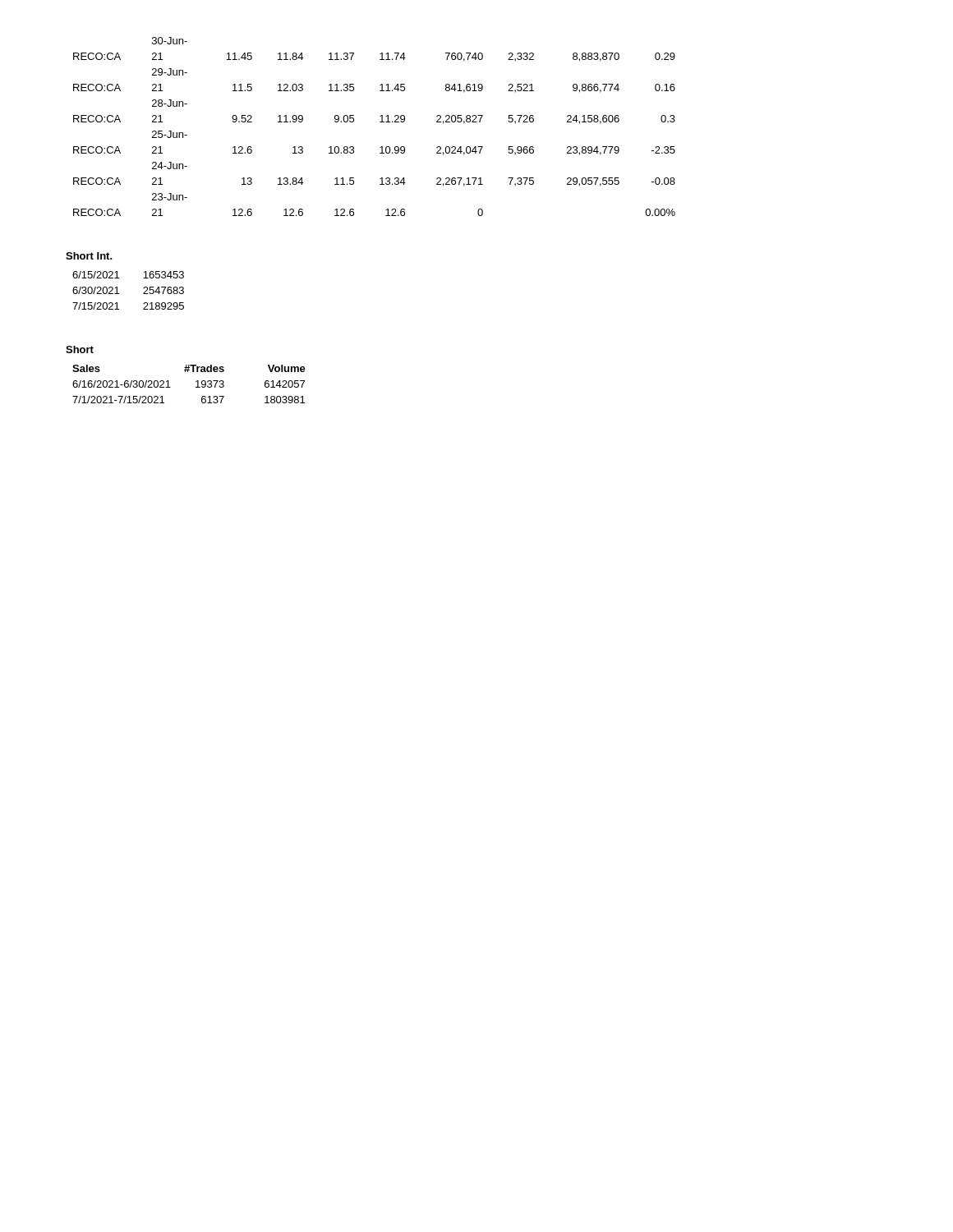953x1232 pixels.
Task: Locate the table with the text "11.45"
Action: 476,127
